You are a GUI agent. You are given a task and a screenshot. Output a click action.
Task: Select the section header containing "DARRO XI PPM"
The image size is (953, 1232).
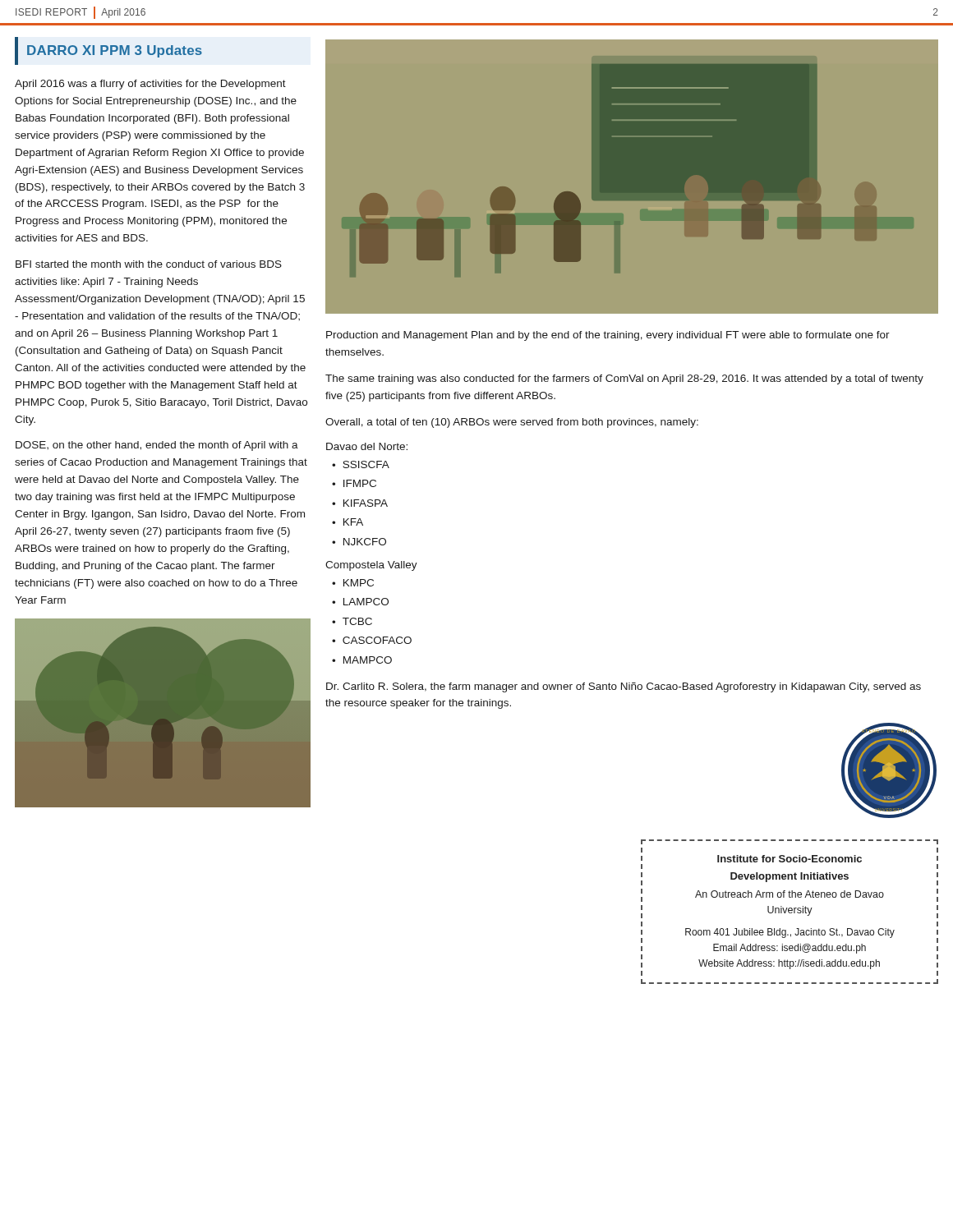163,51
